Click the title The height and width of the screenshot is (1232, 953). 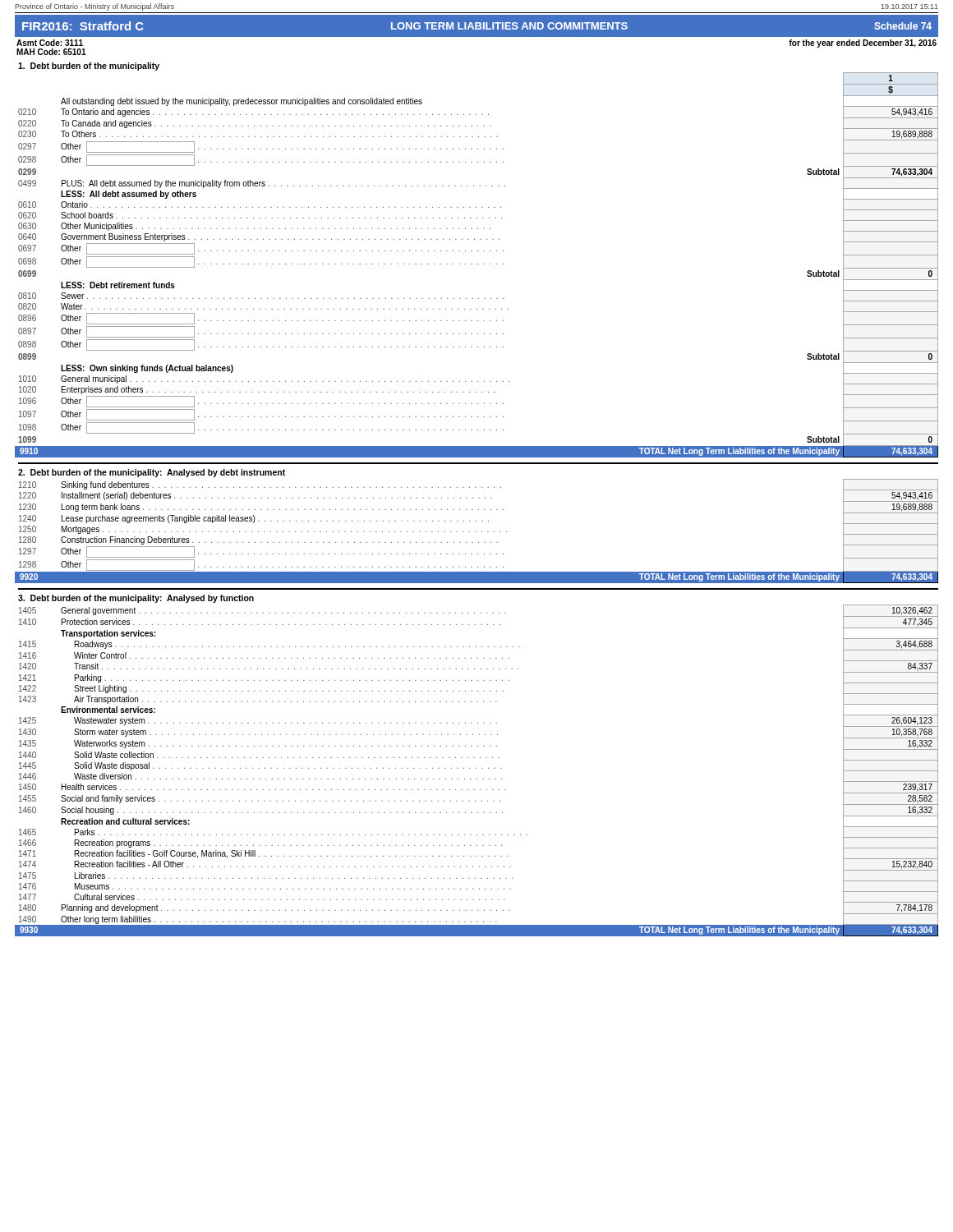pyautogui.click(x=476, y=26)
